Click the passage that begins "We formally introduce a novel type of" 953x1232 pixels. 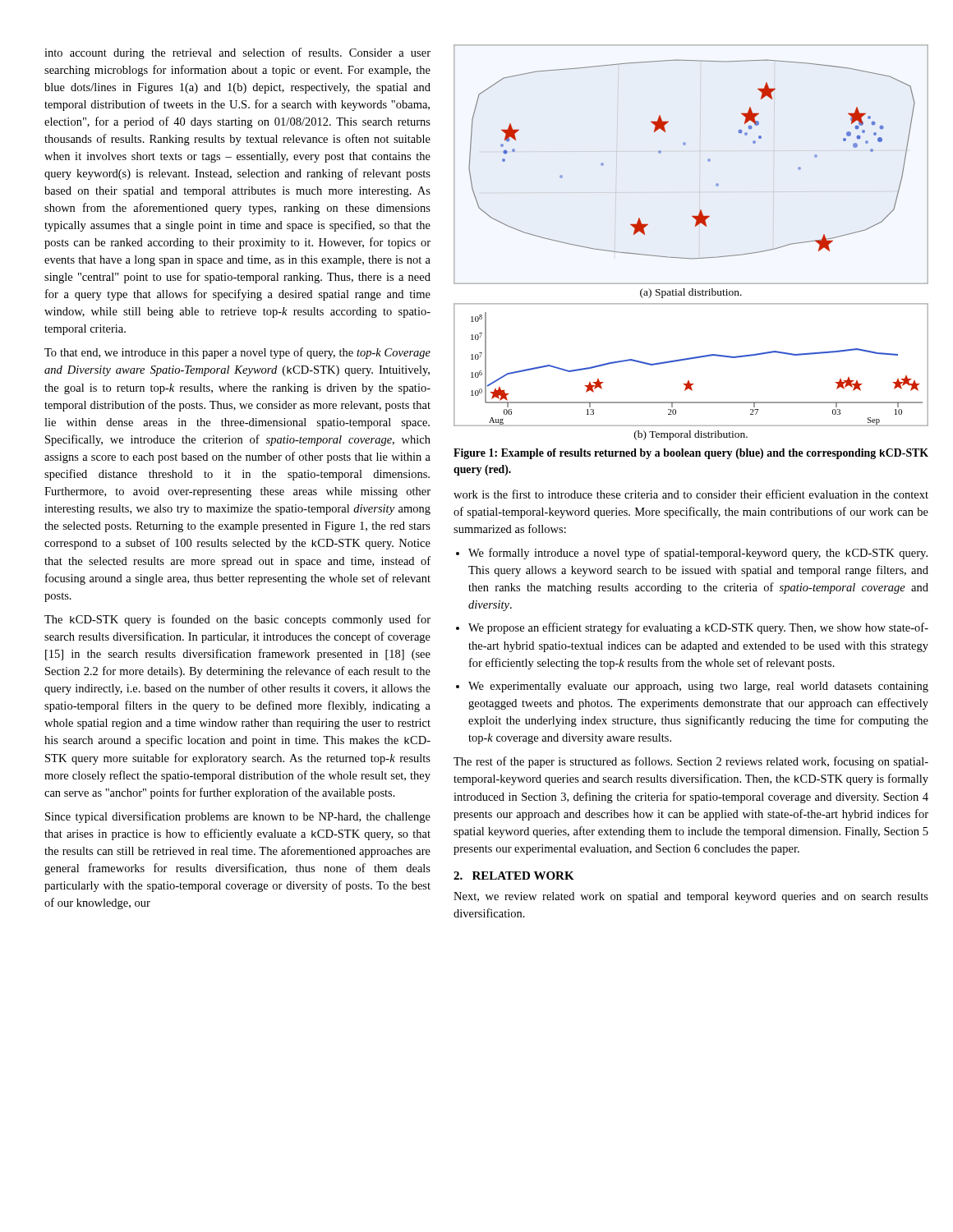[698, 646]
